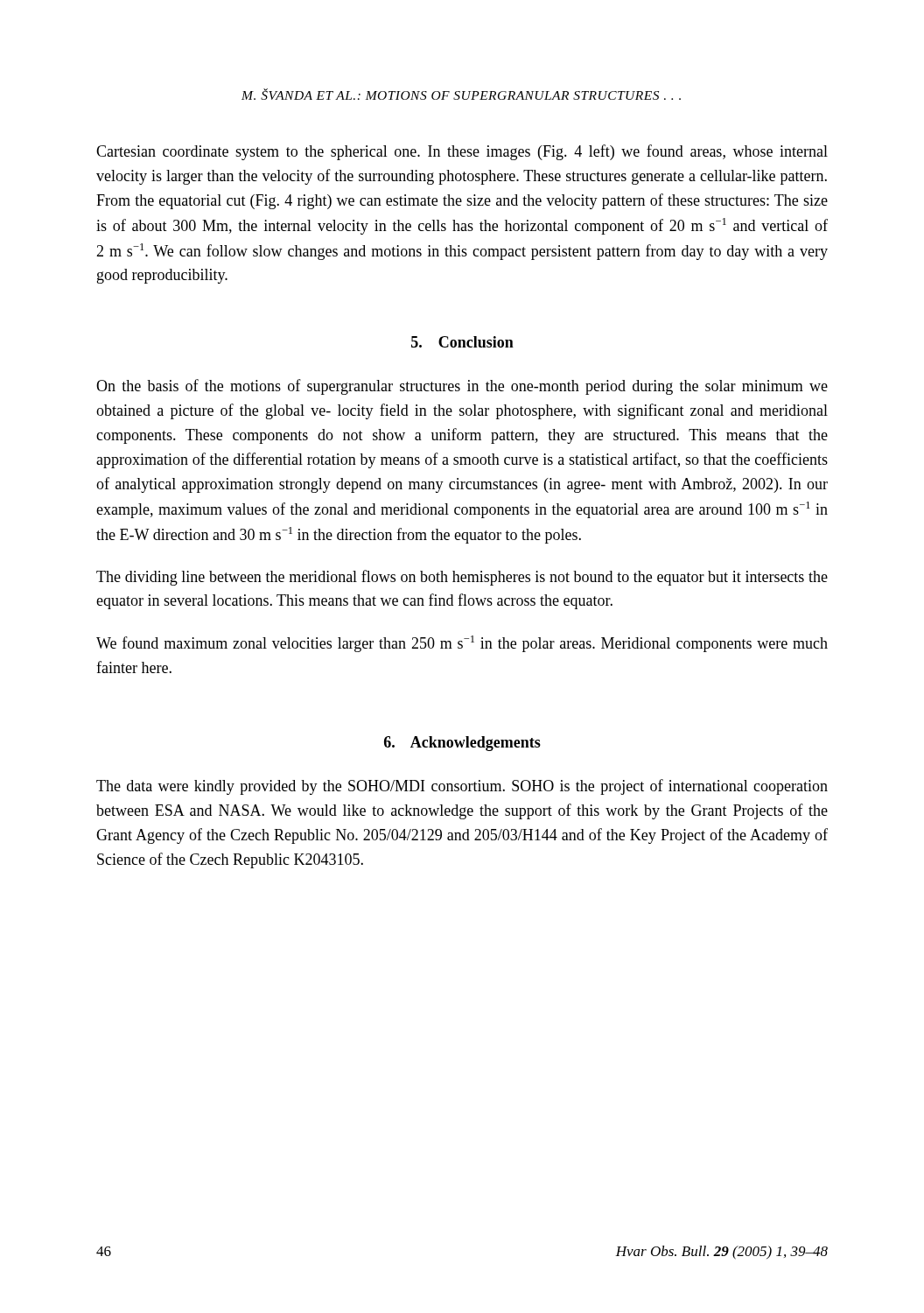Locate the text block with the text "On the basis"
This screenshot has width=924, height=1313.
coord(462,461)
